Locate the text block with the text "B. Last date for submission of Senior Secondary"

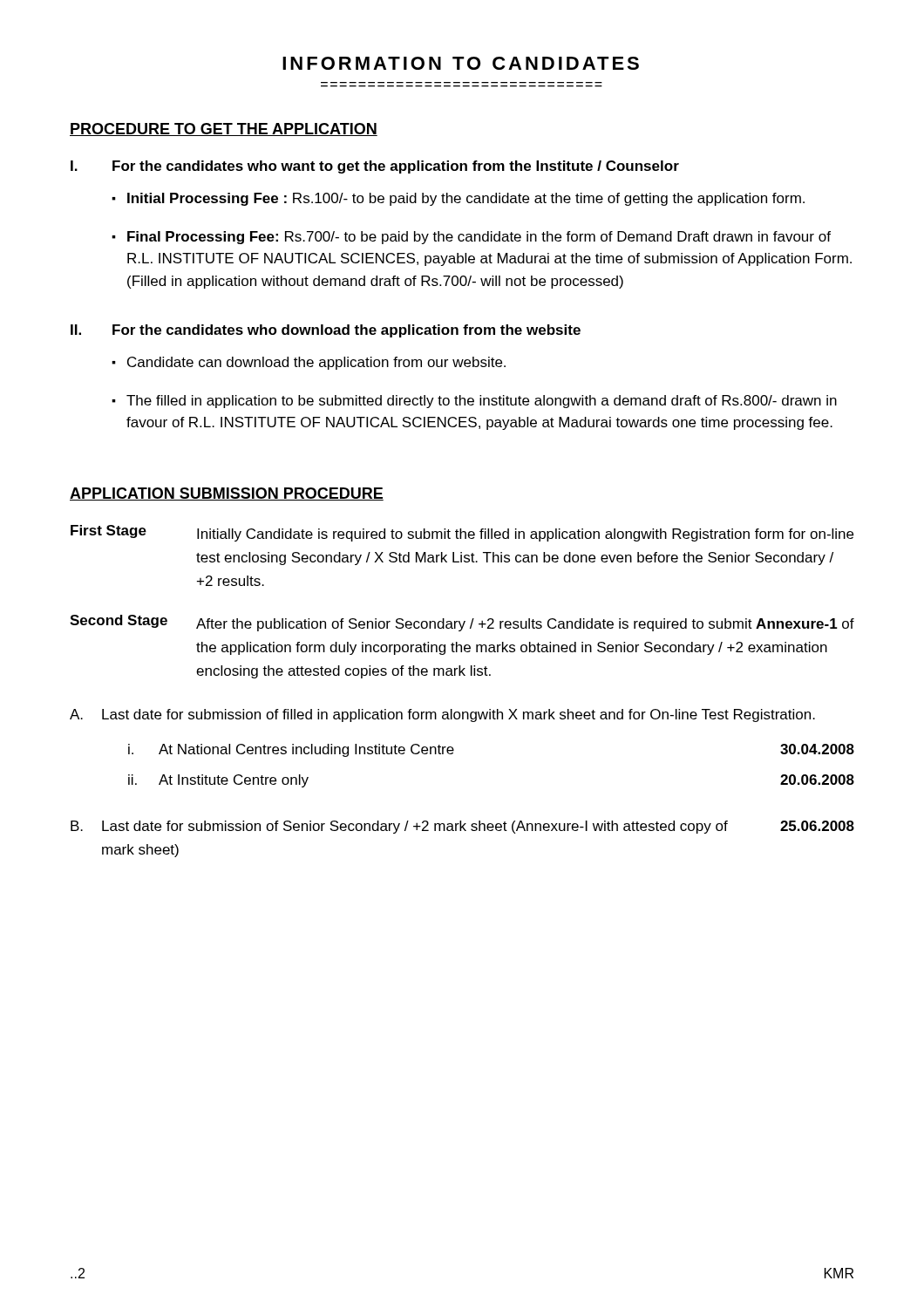462,838
